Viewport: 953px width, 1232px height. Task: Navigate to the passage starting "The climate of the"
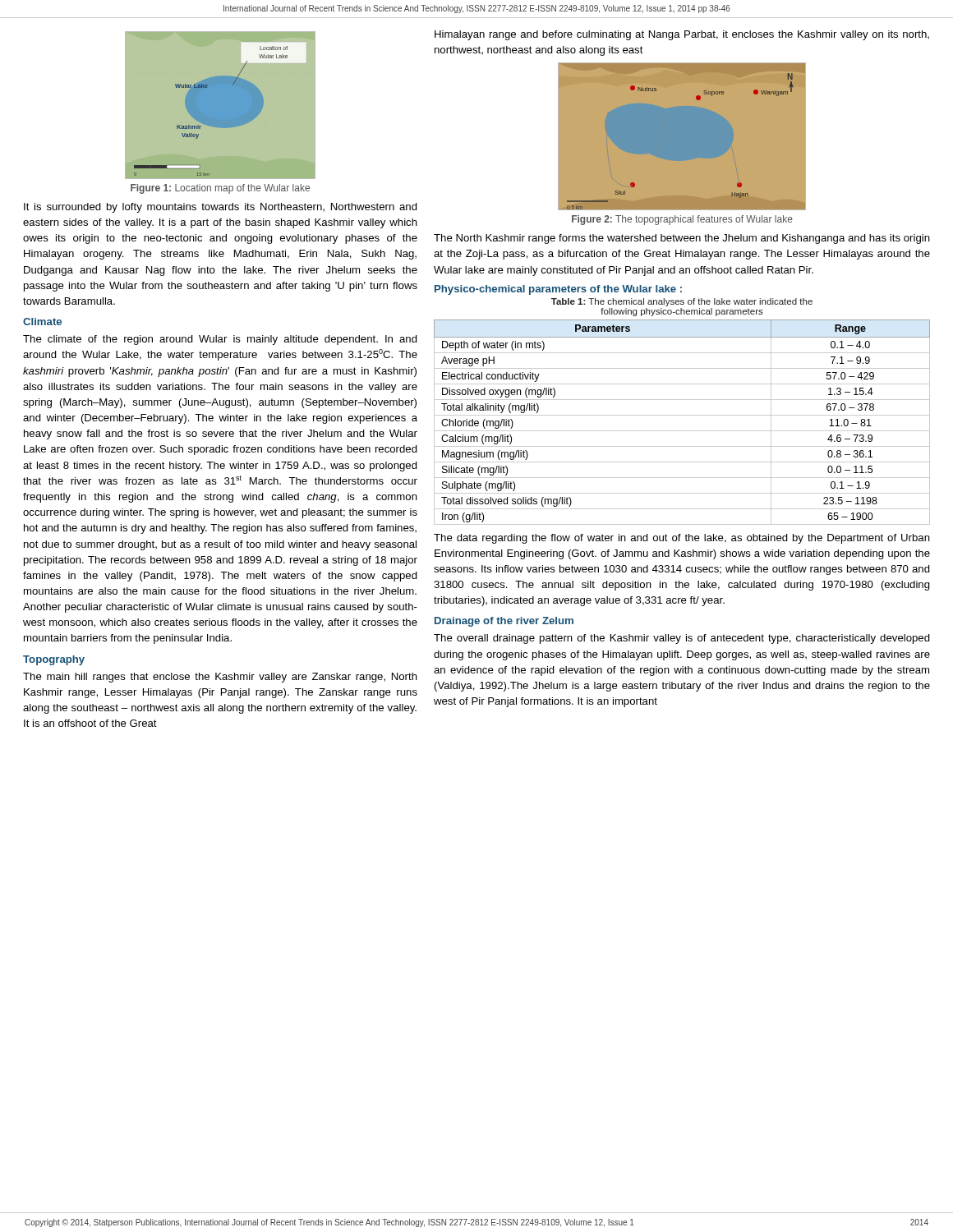click(x=220, y=489)
